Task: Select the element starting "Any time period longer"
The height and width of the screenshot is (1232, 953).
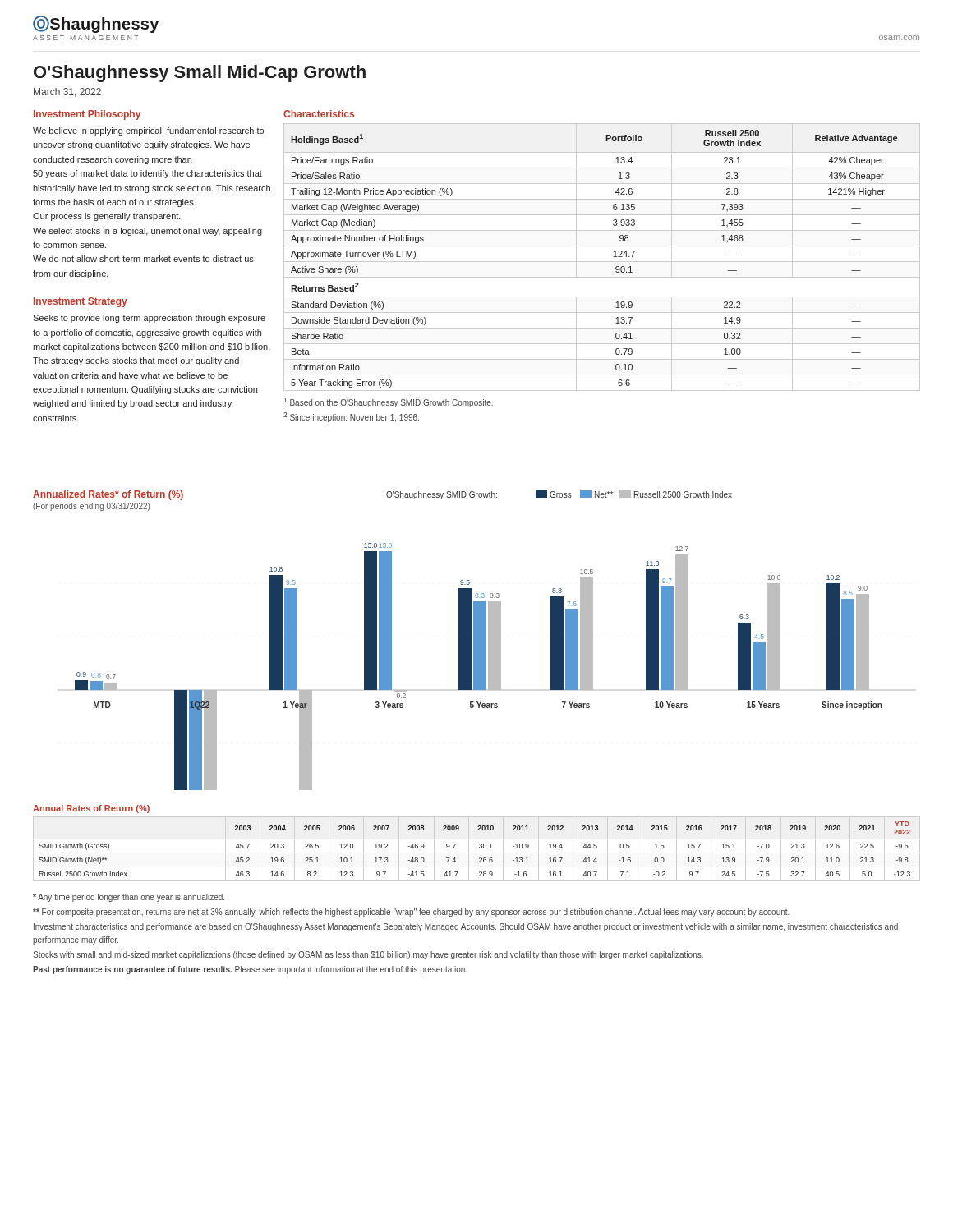Action: point(129,897)
